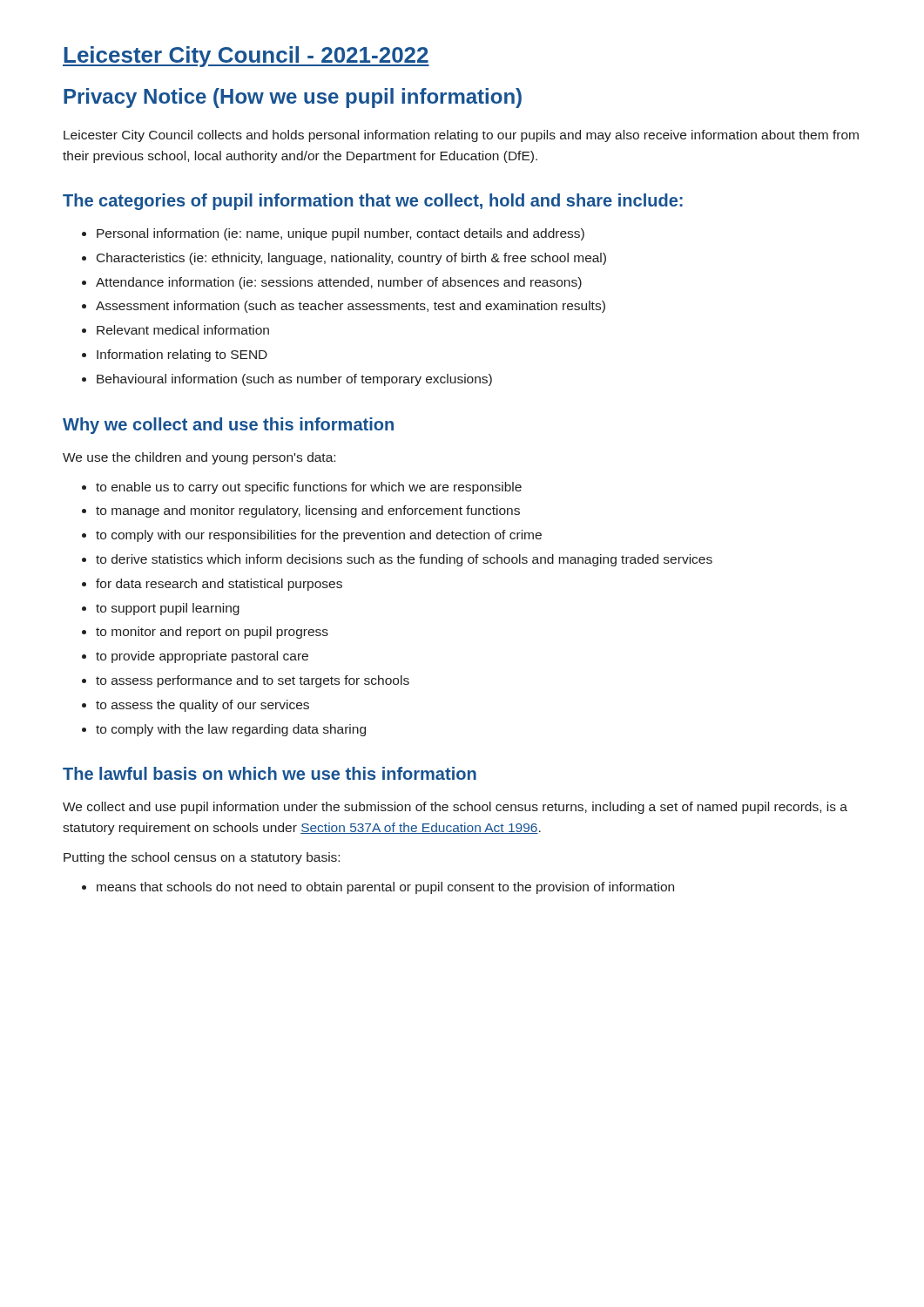Where does it say "Why we collect and use this information"?
924x1307 pixels.
click(x=228, y=426)
